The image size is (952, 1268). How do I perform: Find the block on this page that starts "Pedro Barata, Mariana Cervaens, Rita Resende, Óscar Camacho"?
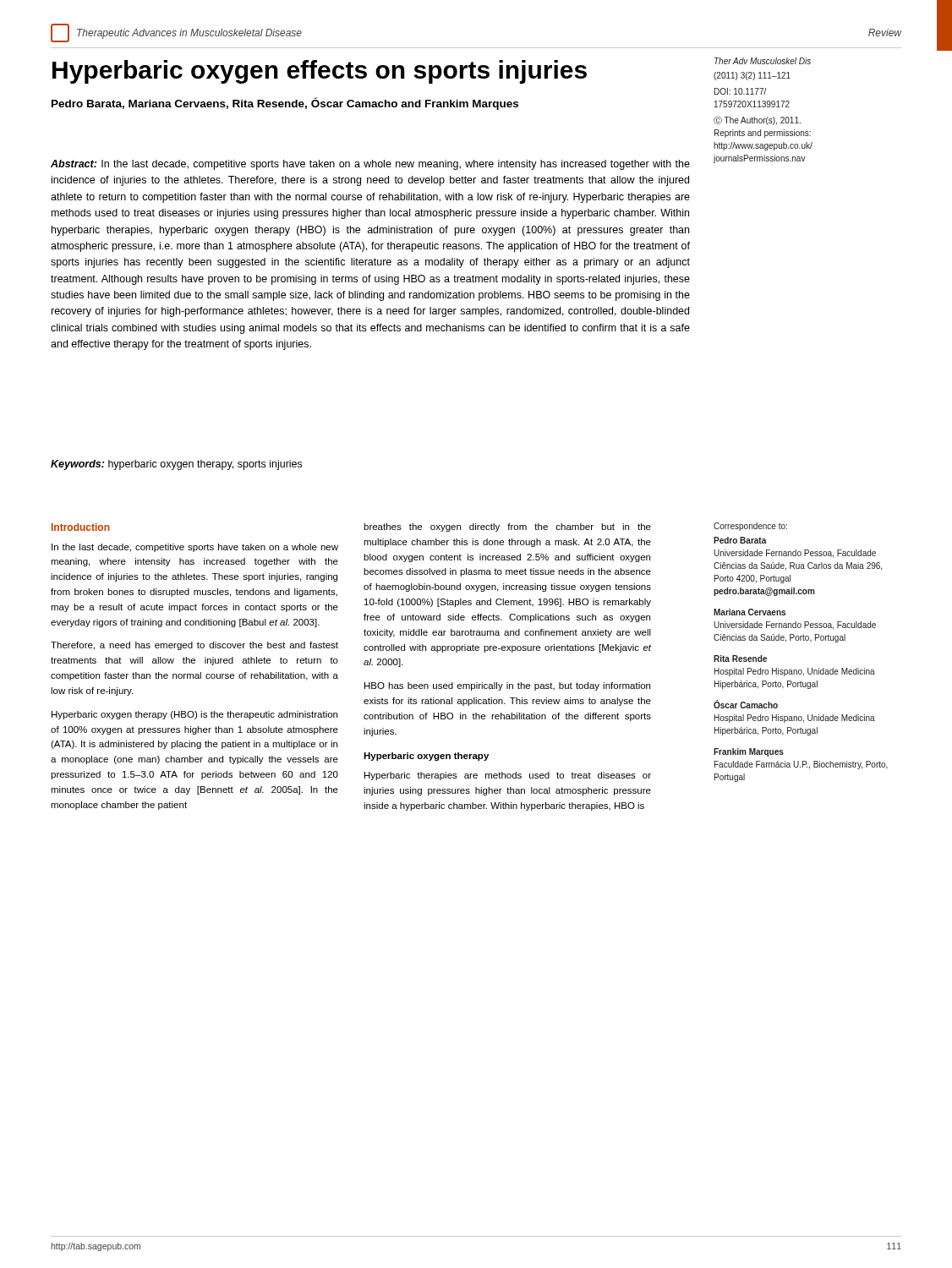285,104
